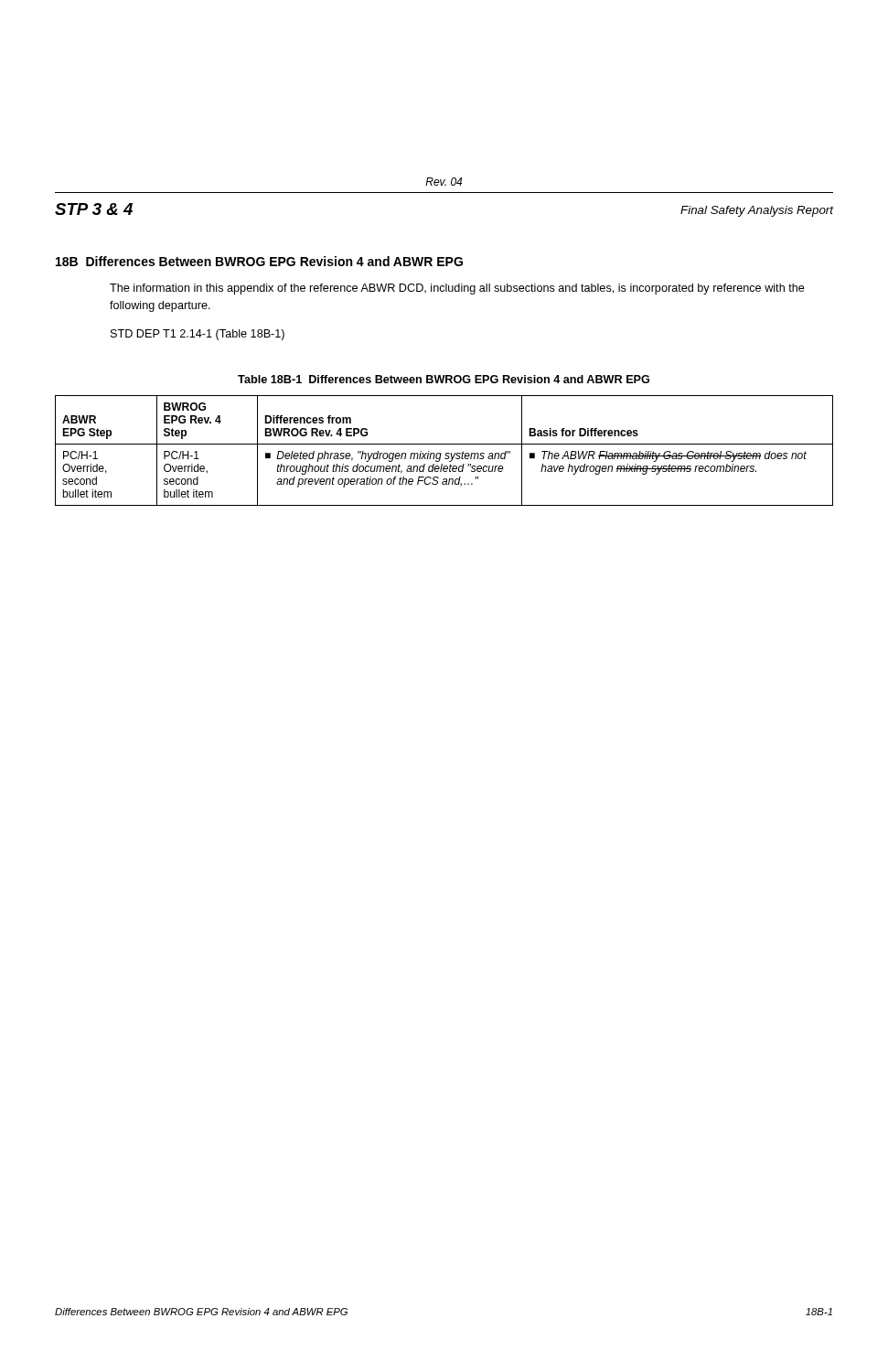Find the section header that reads "18B Differences Between BWROG EPG Revision 4 and"
888x1372 pixels.
259,262
